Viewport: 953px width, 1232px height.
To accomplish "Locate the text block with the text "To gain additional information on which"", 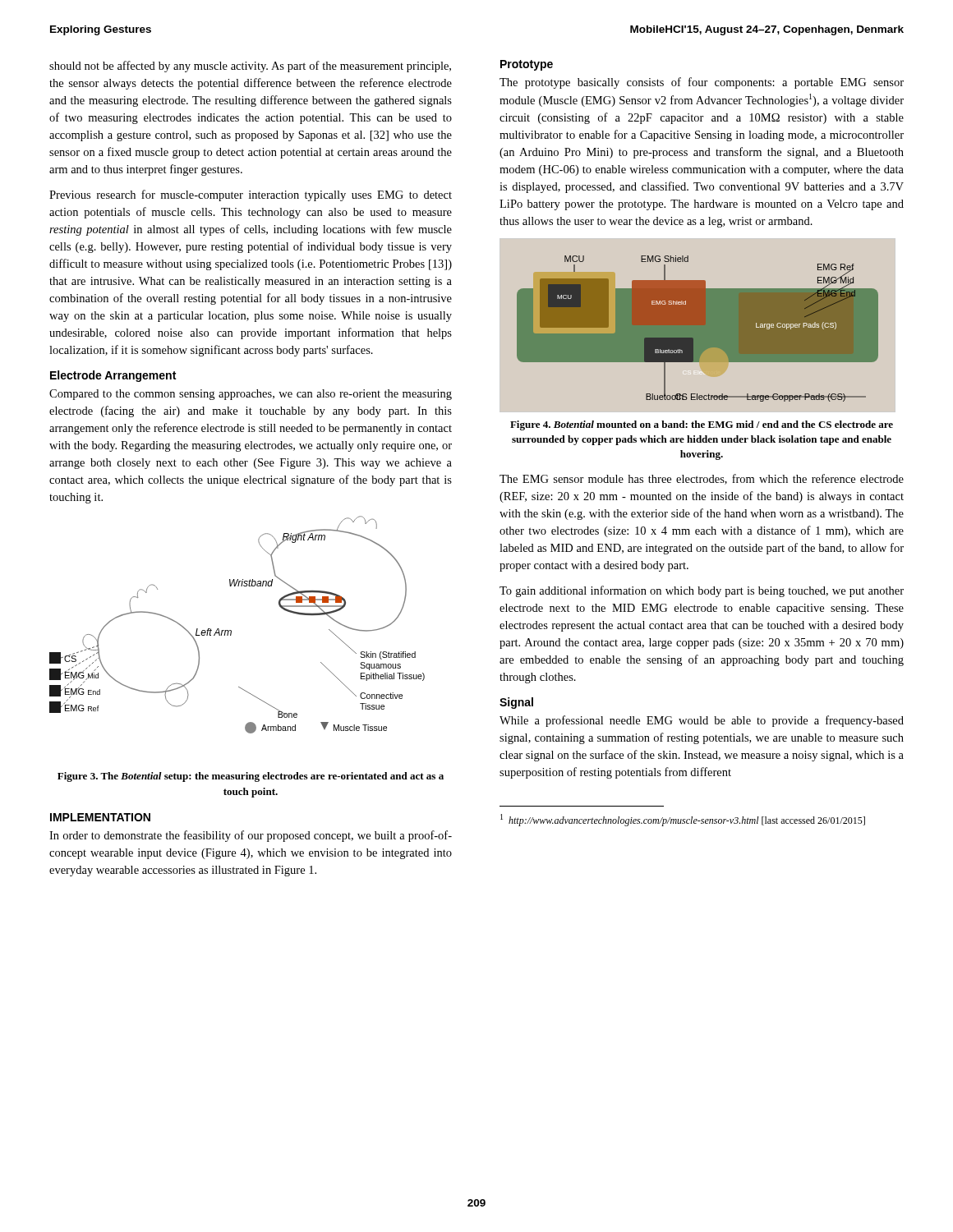I will [x=702, y=634].
